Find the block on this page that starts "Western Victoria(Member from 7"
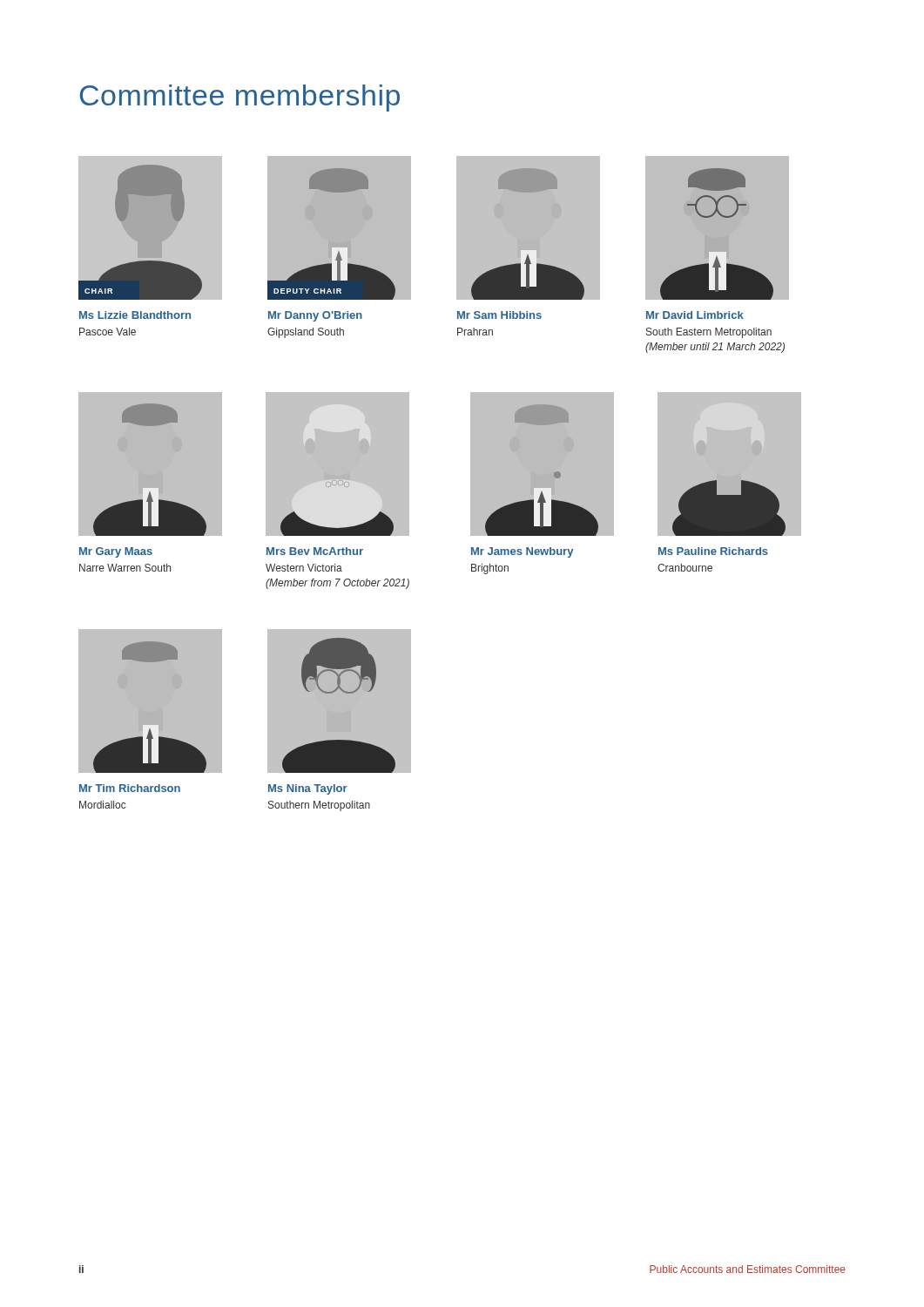924x1307 pixels. coord(338,576)
